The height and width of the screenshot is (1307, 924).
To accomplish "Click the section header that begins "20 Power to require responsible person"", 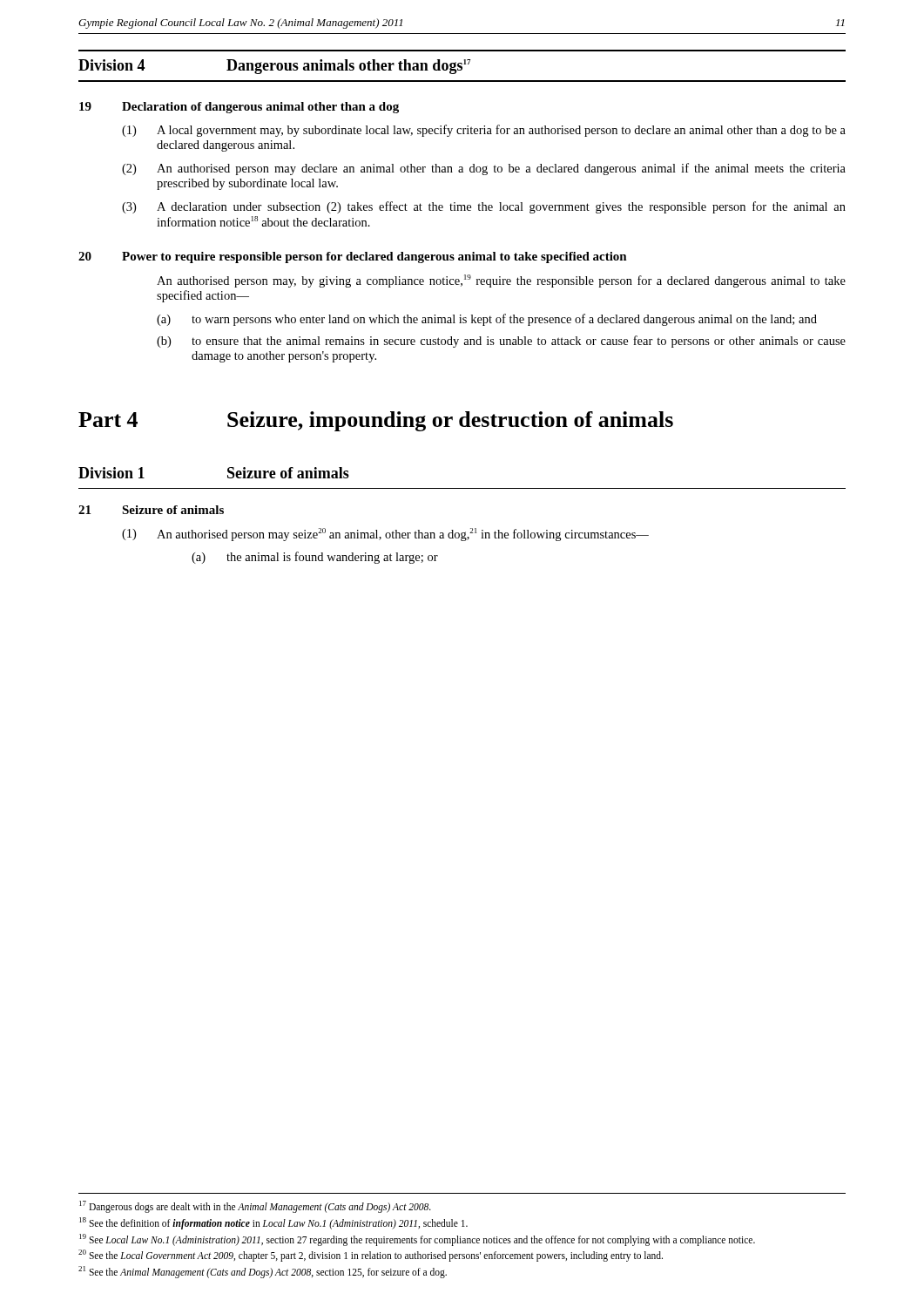I will [x=462, y=256].
